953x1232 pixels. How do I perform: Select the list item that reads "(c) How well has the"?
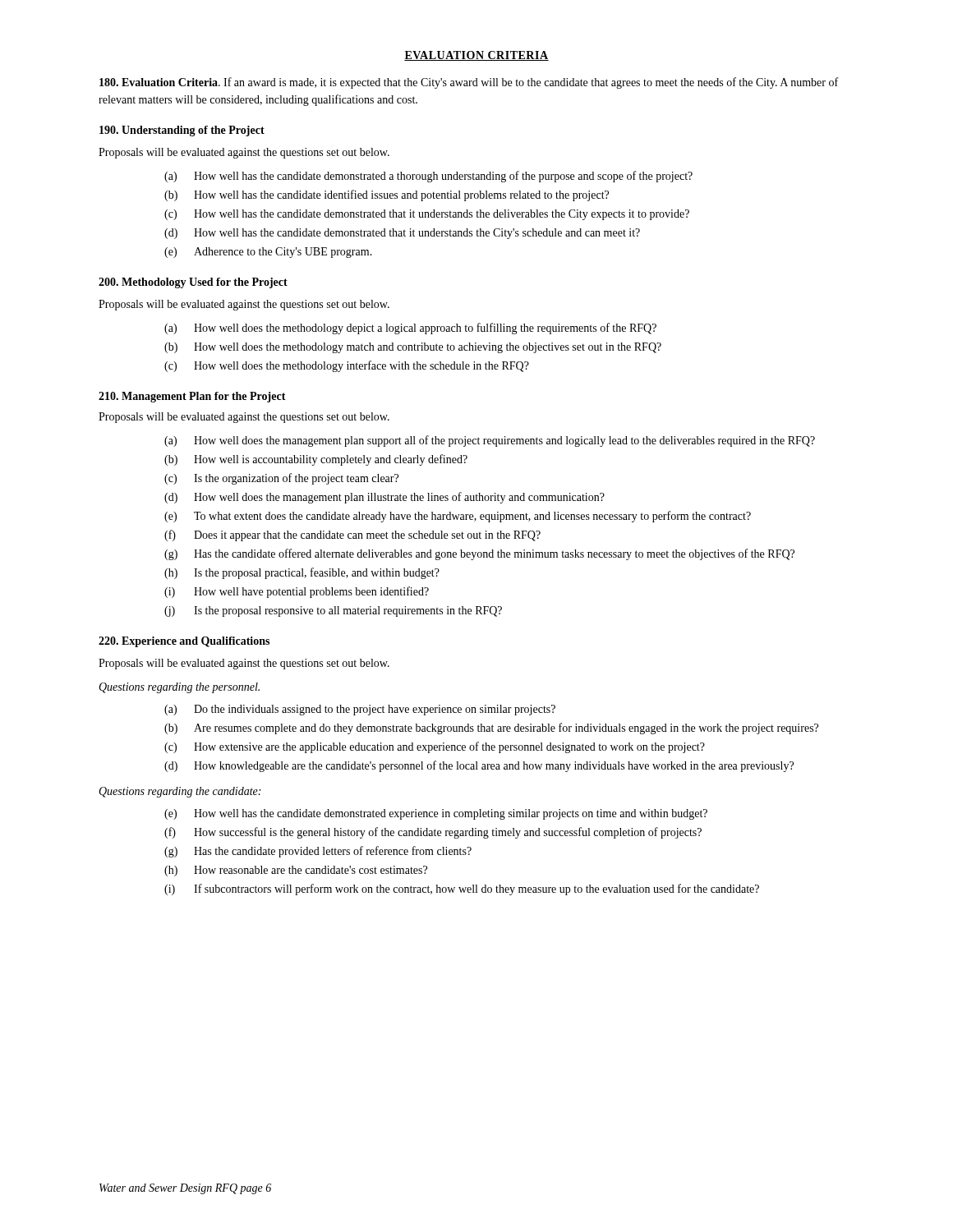[509, 214]
